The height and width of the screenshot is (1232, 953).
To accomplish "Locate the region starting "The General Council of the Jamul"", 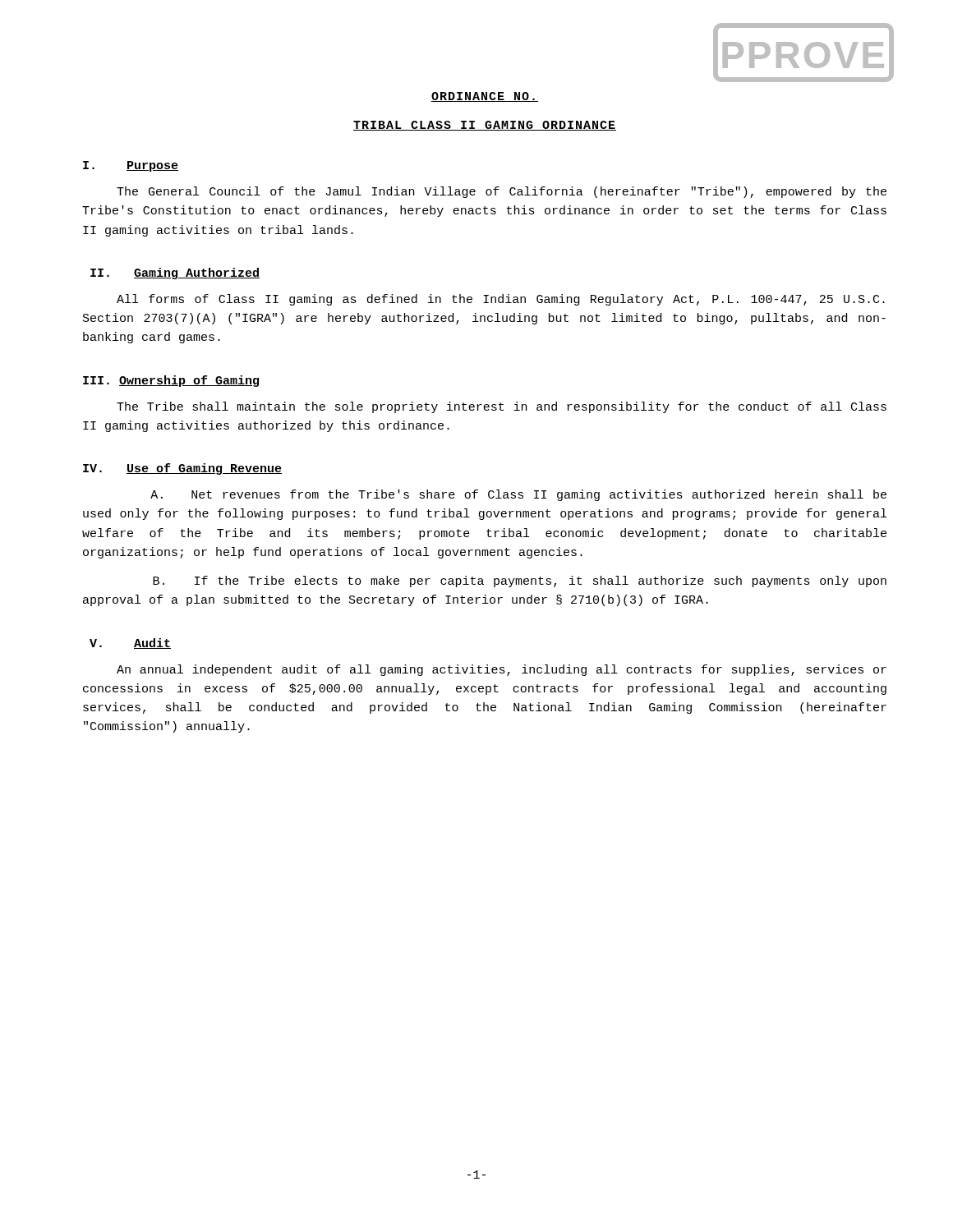I will pos(485,212).
